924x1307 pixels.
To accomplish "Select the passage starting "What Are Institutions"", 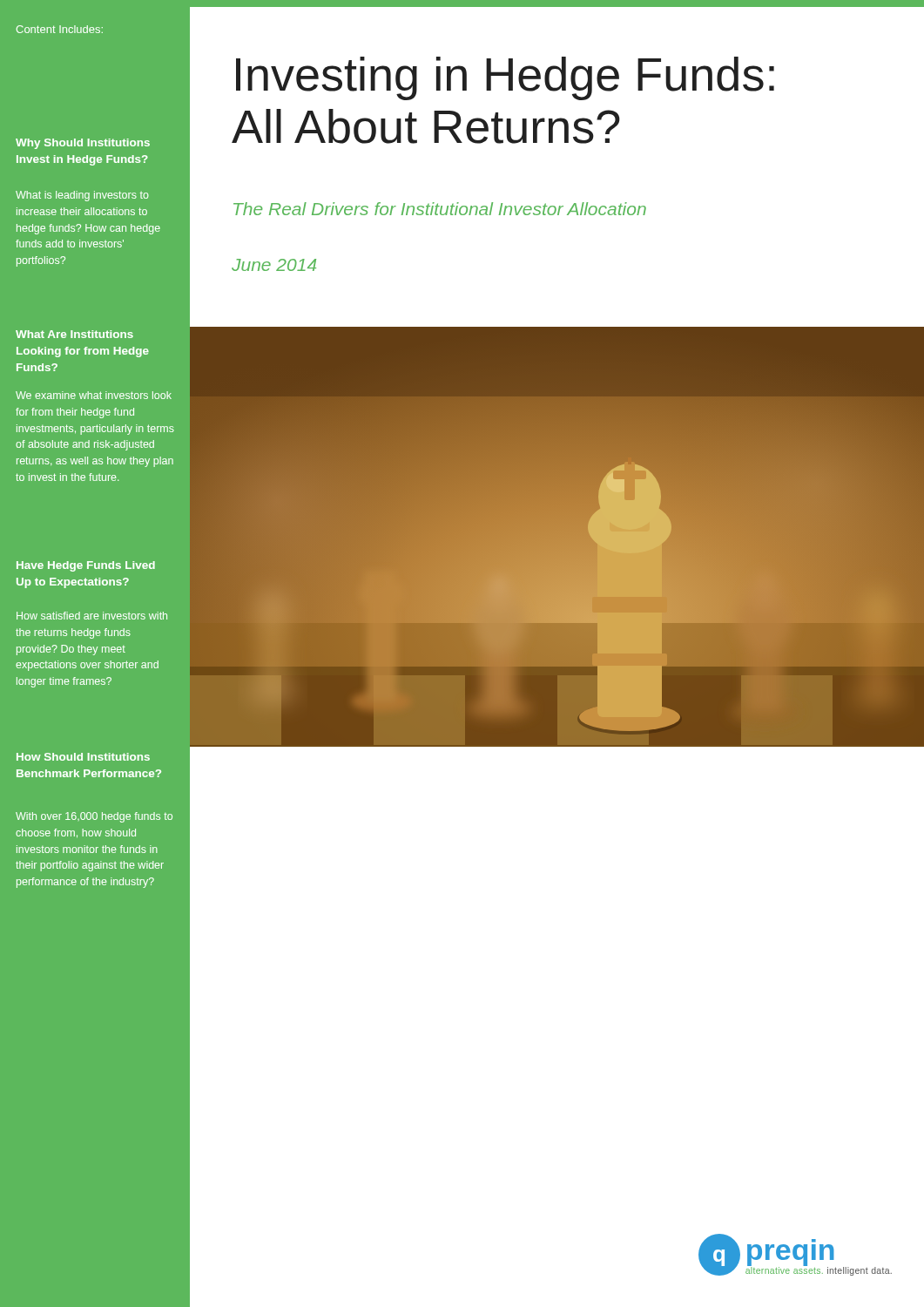I will [x=82, y=351].
